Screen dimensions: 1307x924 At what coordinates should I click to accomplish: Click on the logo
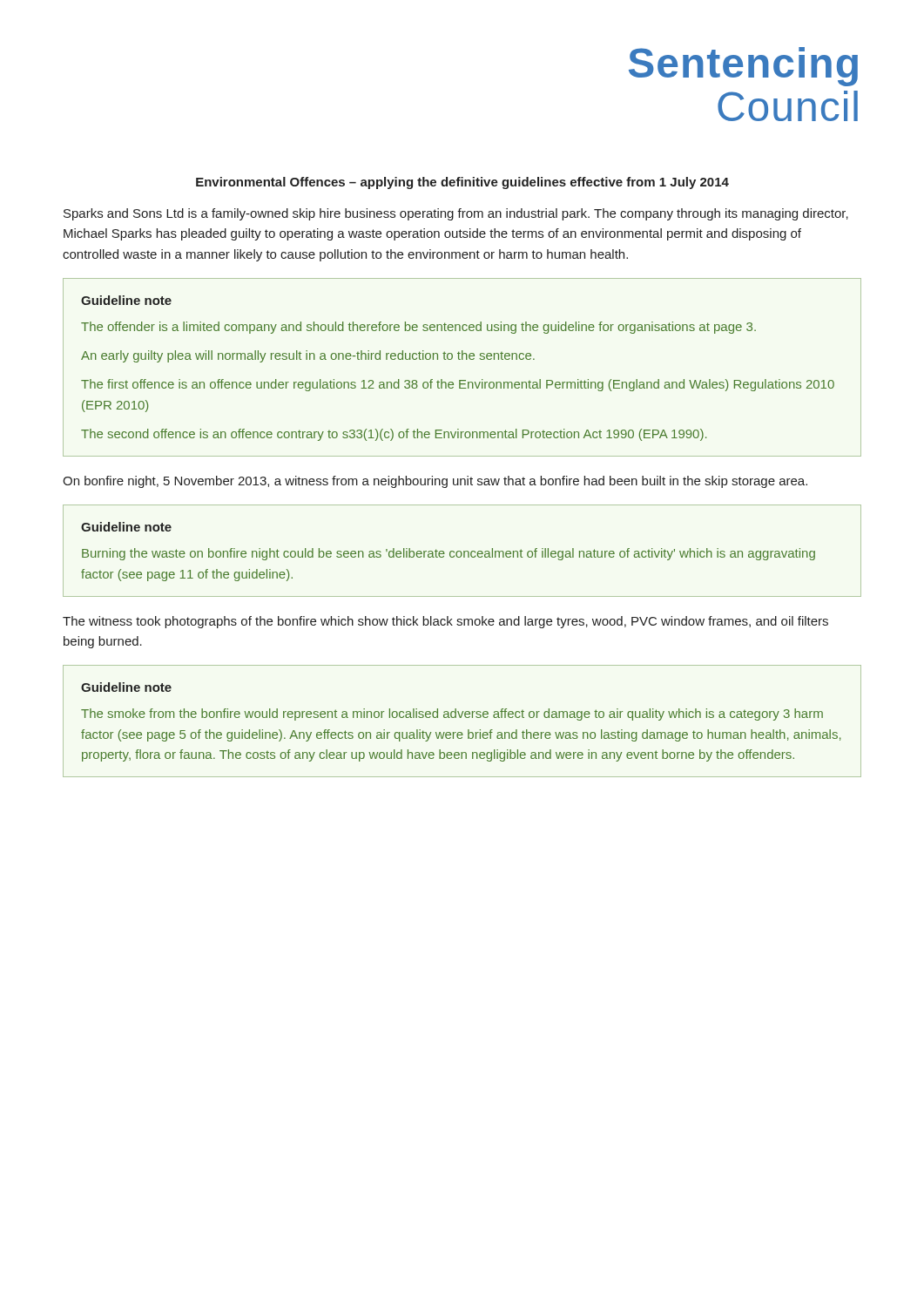pos(744,86)
